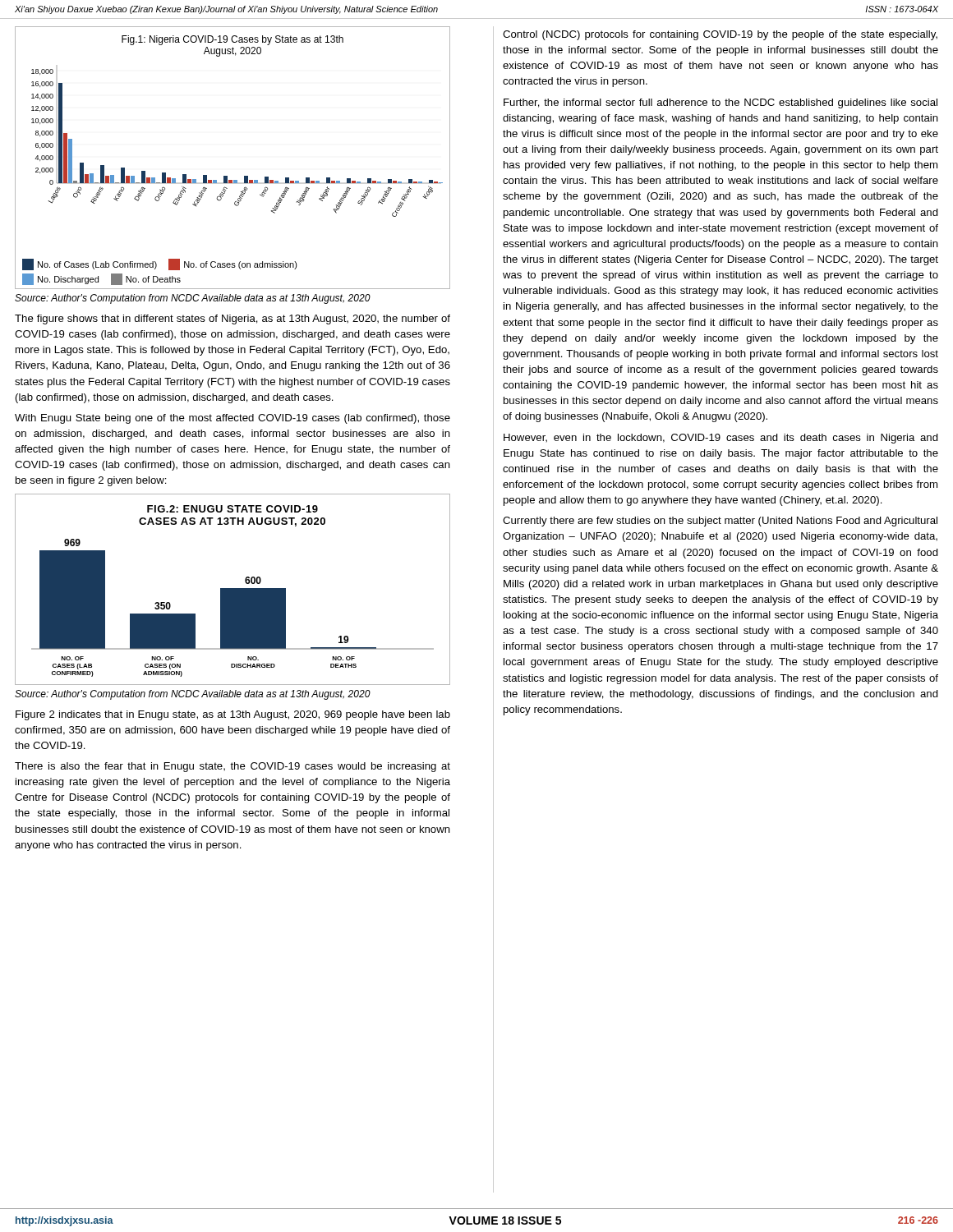
Task: Locate the passage starting "Control (NCDC) protocols for containing COVID-19 by"
Action: 721,58
